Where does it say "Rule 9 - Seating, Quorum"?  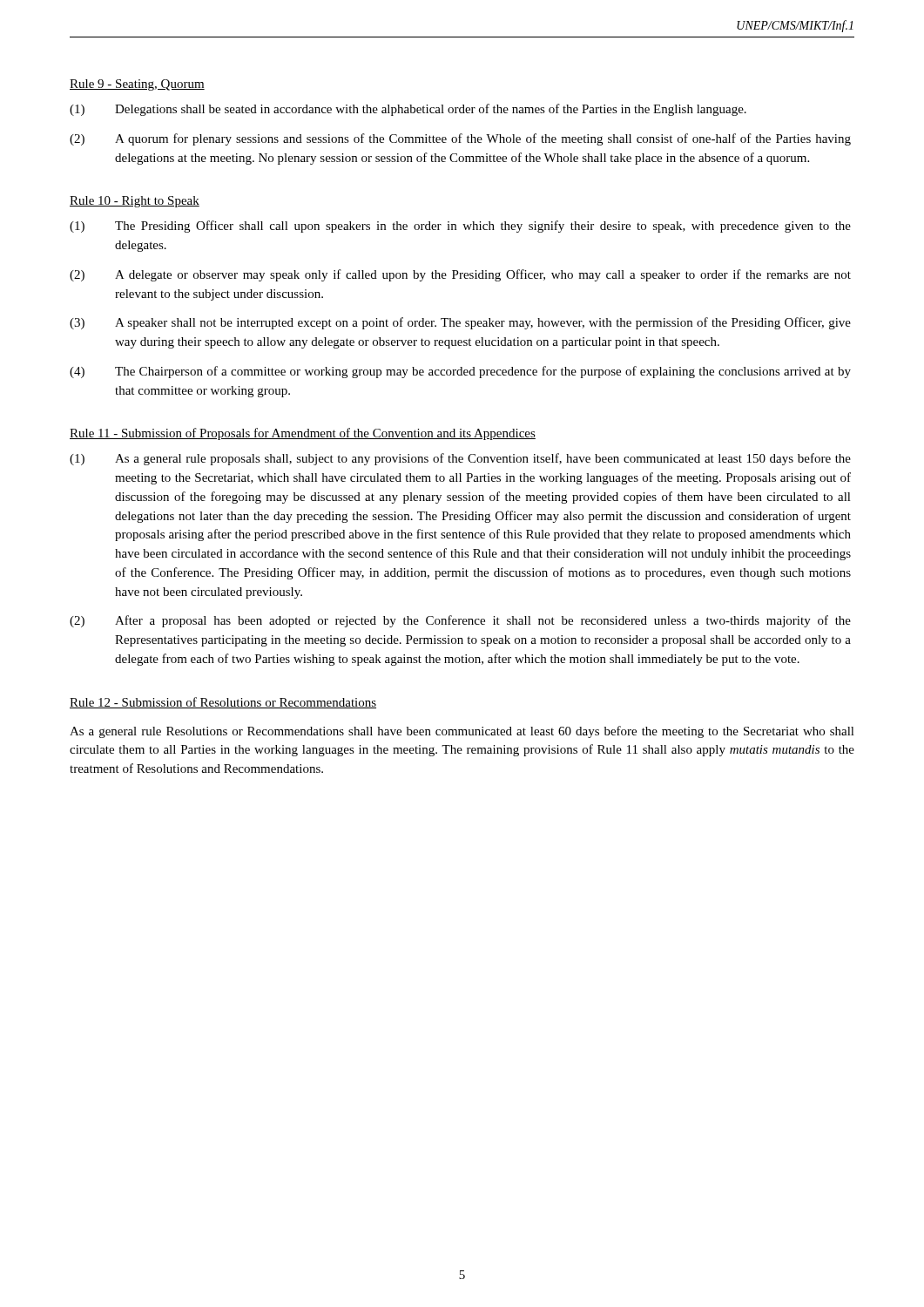[x=137, y=84]
